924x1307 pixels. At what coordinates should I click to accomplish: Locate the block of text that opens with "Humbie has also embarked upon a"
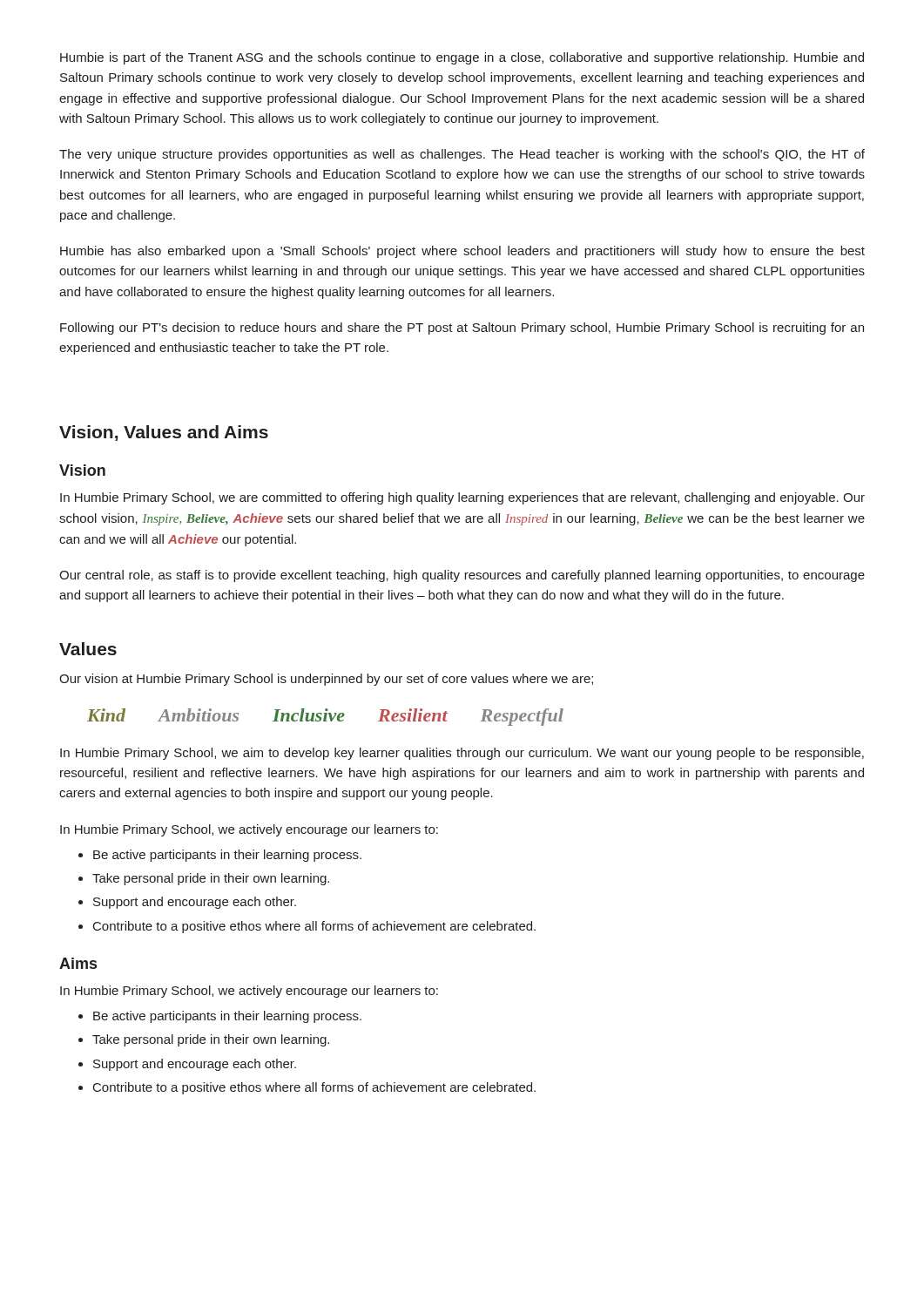[462, 271]
